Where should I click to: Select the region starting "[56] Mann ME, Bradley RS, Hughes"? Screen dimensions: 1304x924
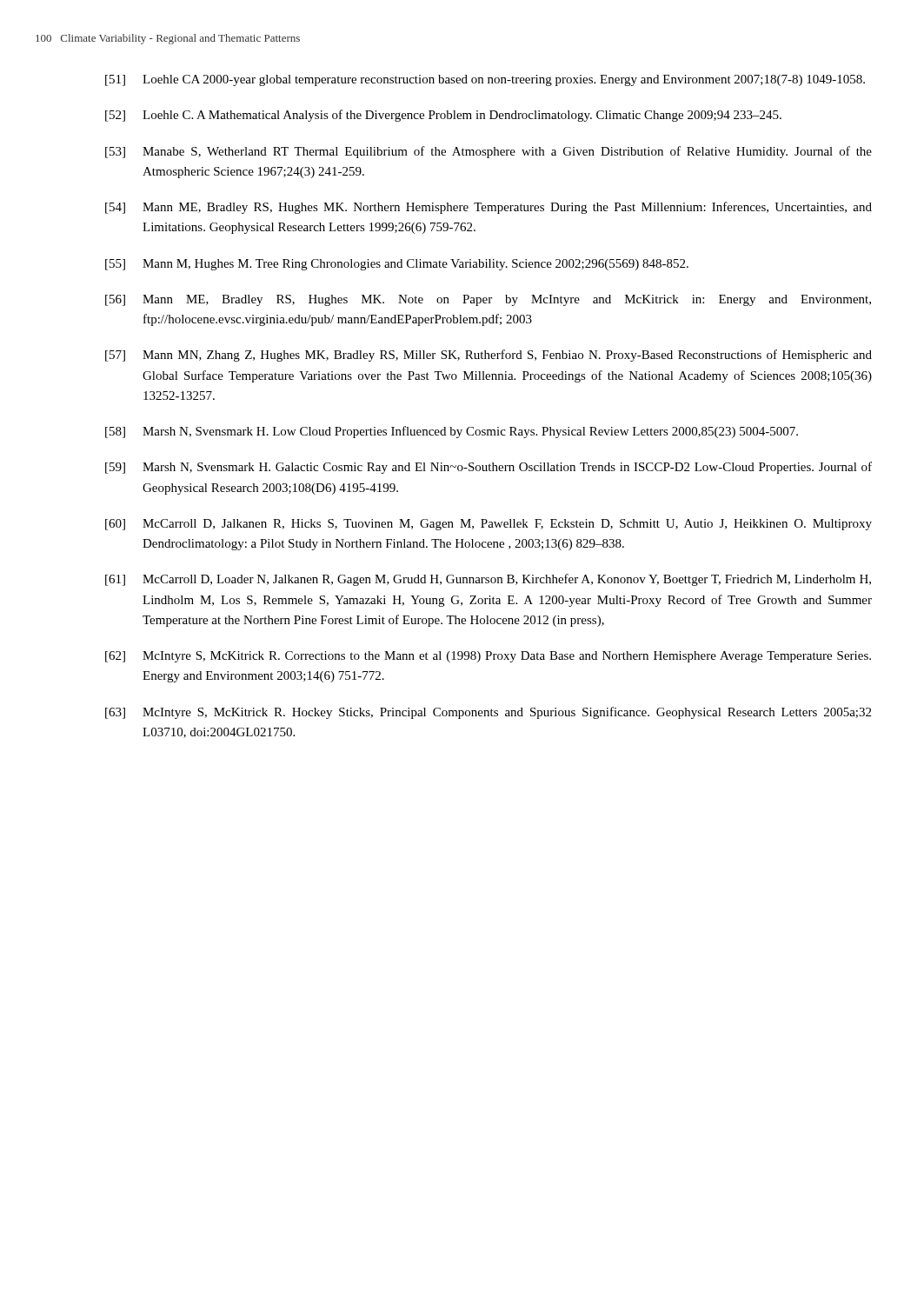488,309
